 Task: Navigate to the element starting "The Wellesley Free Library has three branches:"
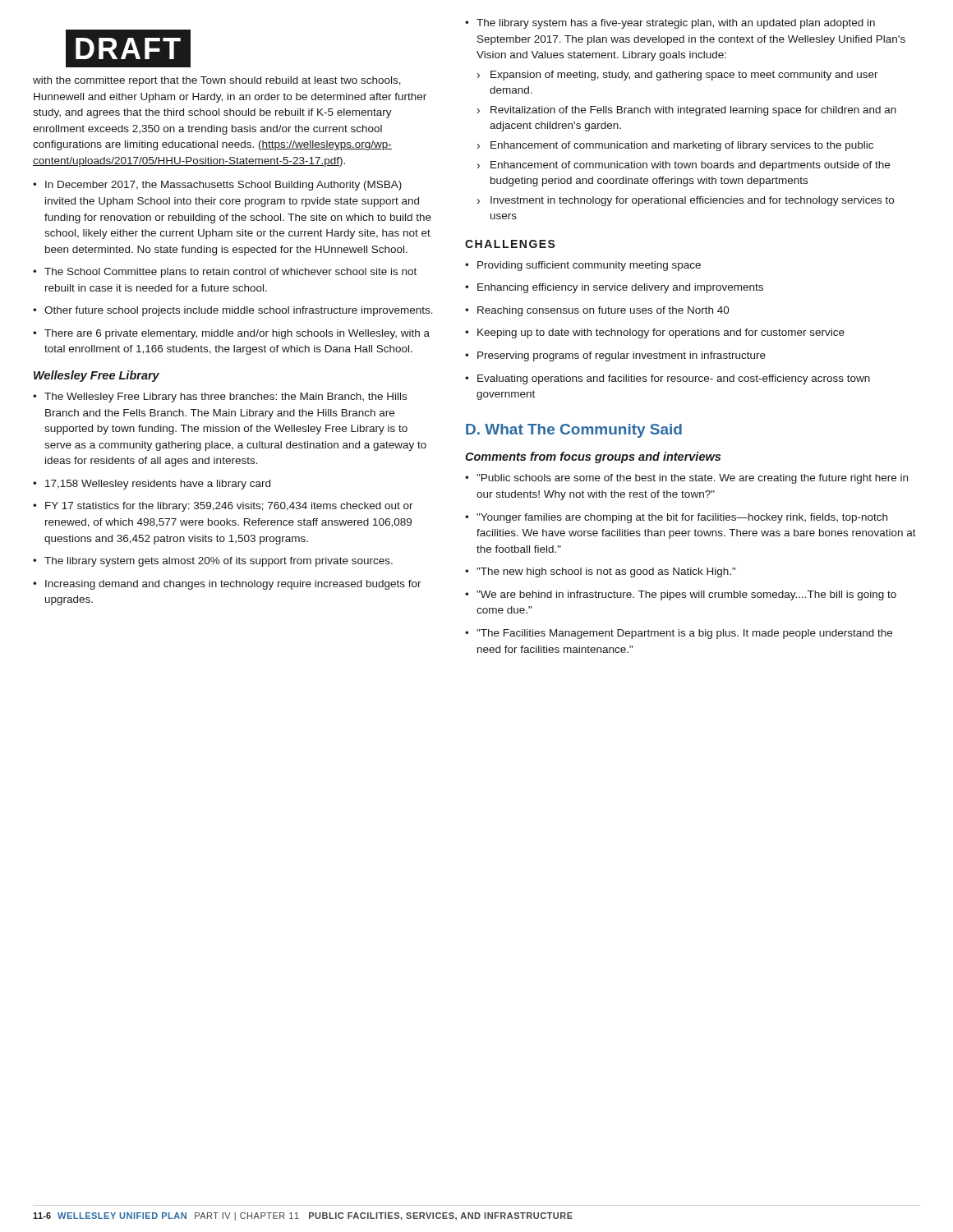point(236,428)
